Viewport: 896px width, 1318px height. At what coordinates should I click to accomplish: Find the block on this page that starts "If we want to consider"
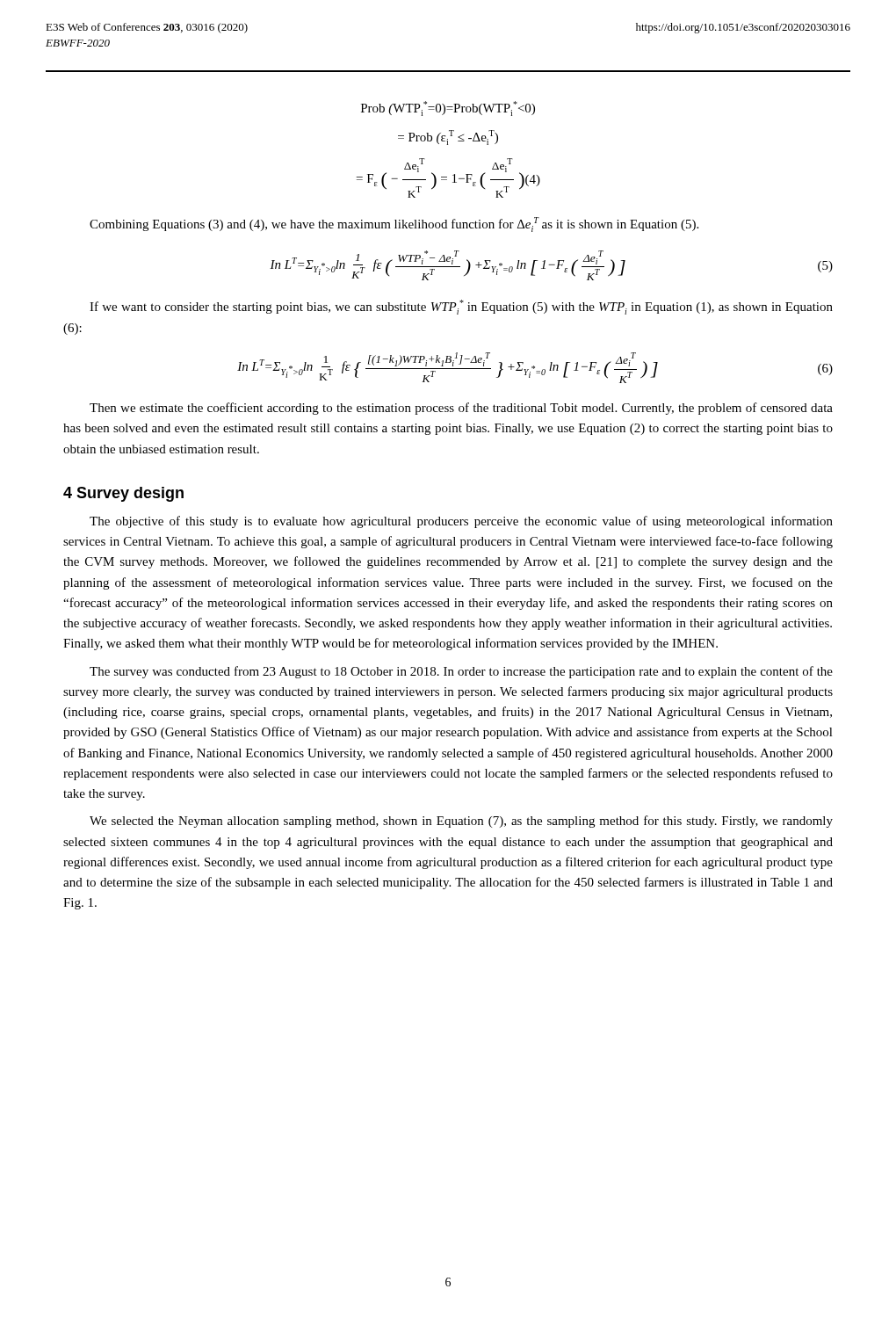[x=448, y=316]
